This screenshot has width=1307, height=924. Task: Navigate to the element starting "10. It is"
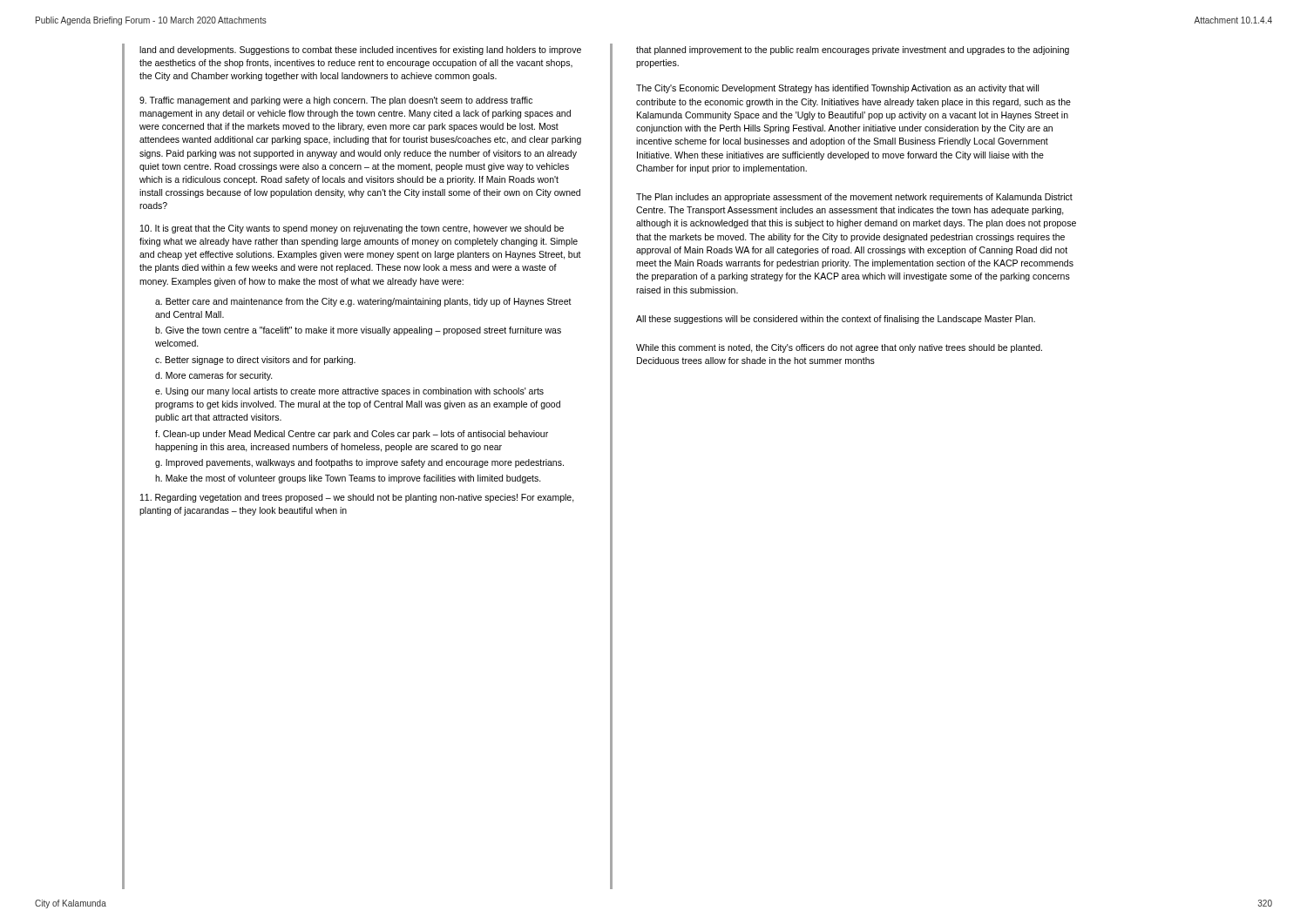[x=360, y=254]
